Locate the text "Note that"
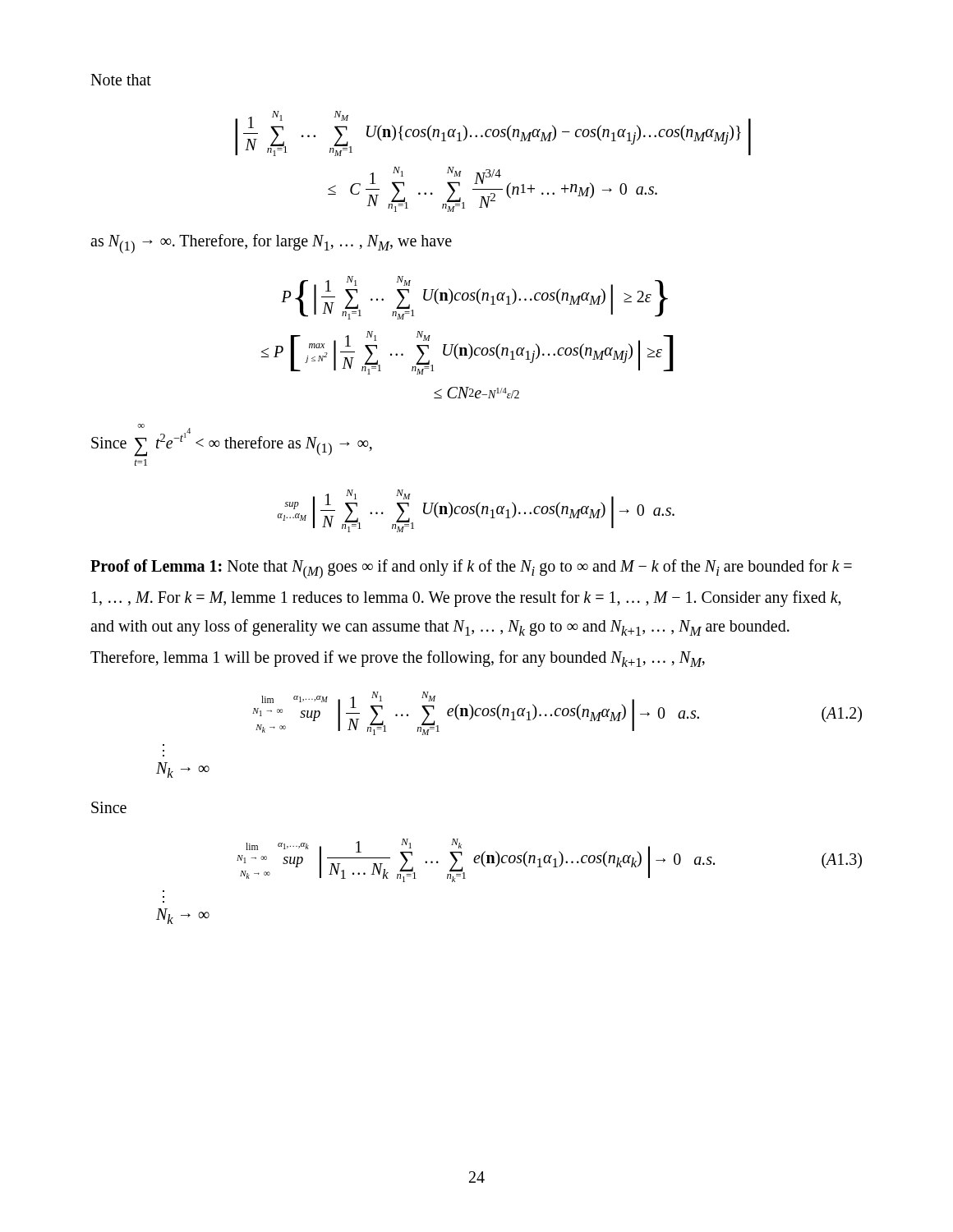Image resolution: width=953 pixels, height=1232 pixels. [x=121, y=80]
